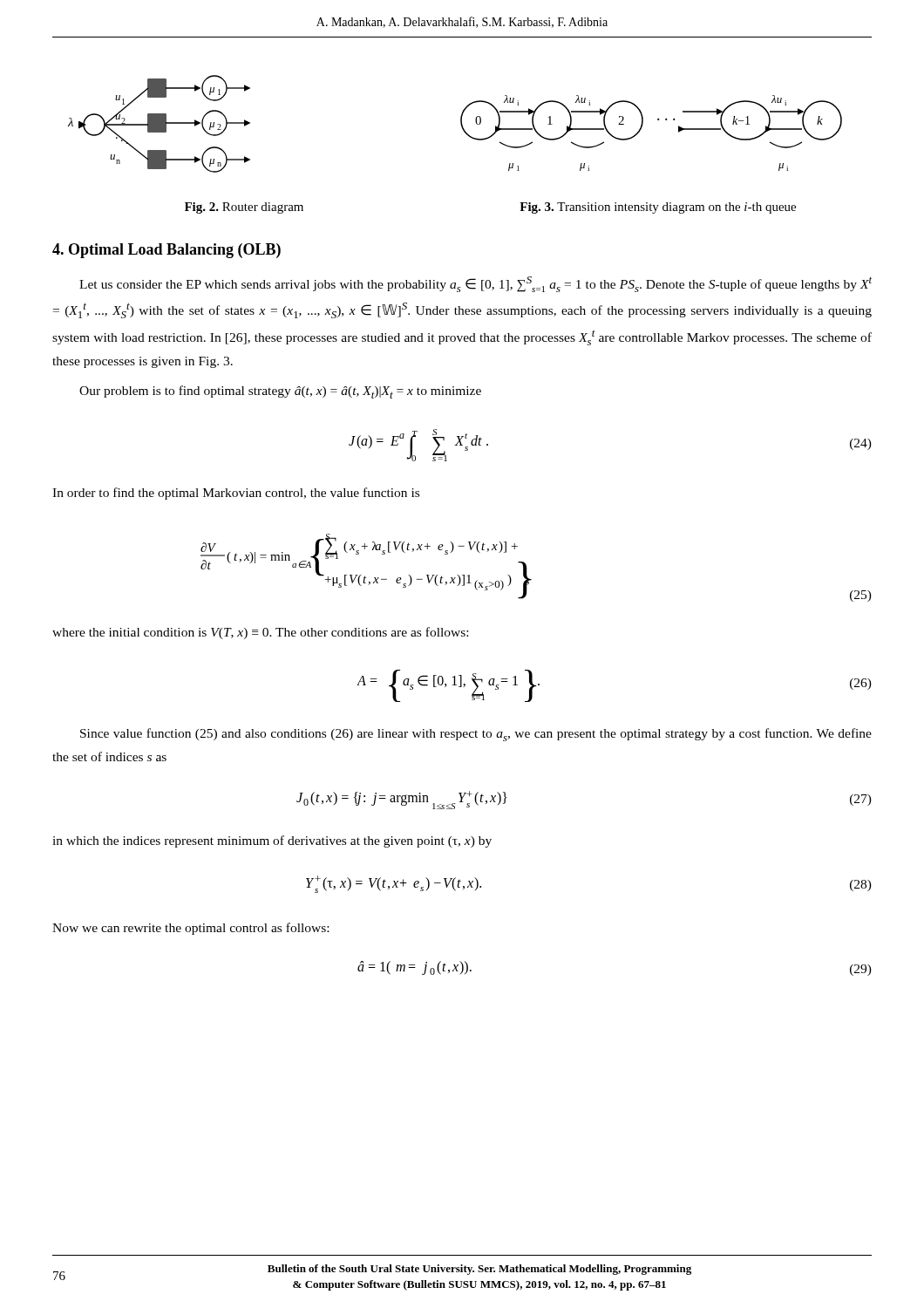The image size is (924, 1308).
Task: Select the text block that says "Since value function (25) and"
Action: pos(462,745)
